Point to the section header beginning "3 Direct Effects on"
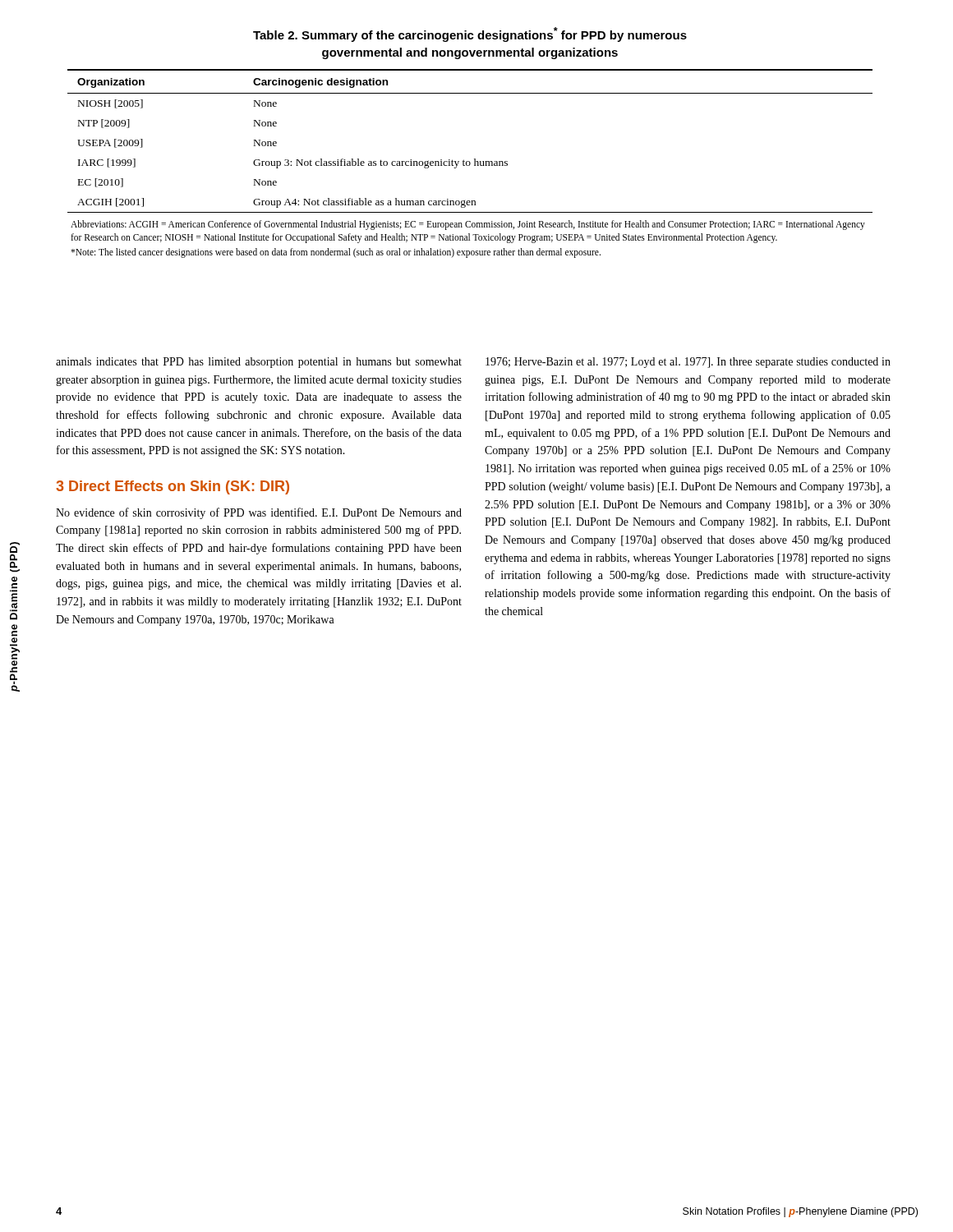The image size is (953, 1232). point(173,486)
